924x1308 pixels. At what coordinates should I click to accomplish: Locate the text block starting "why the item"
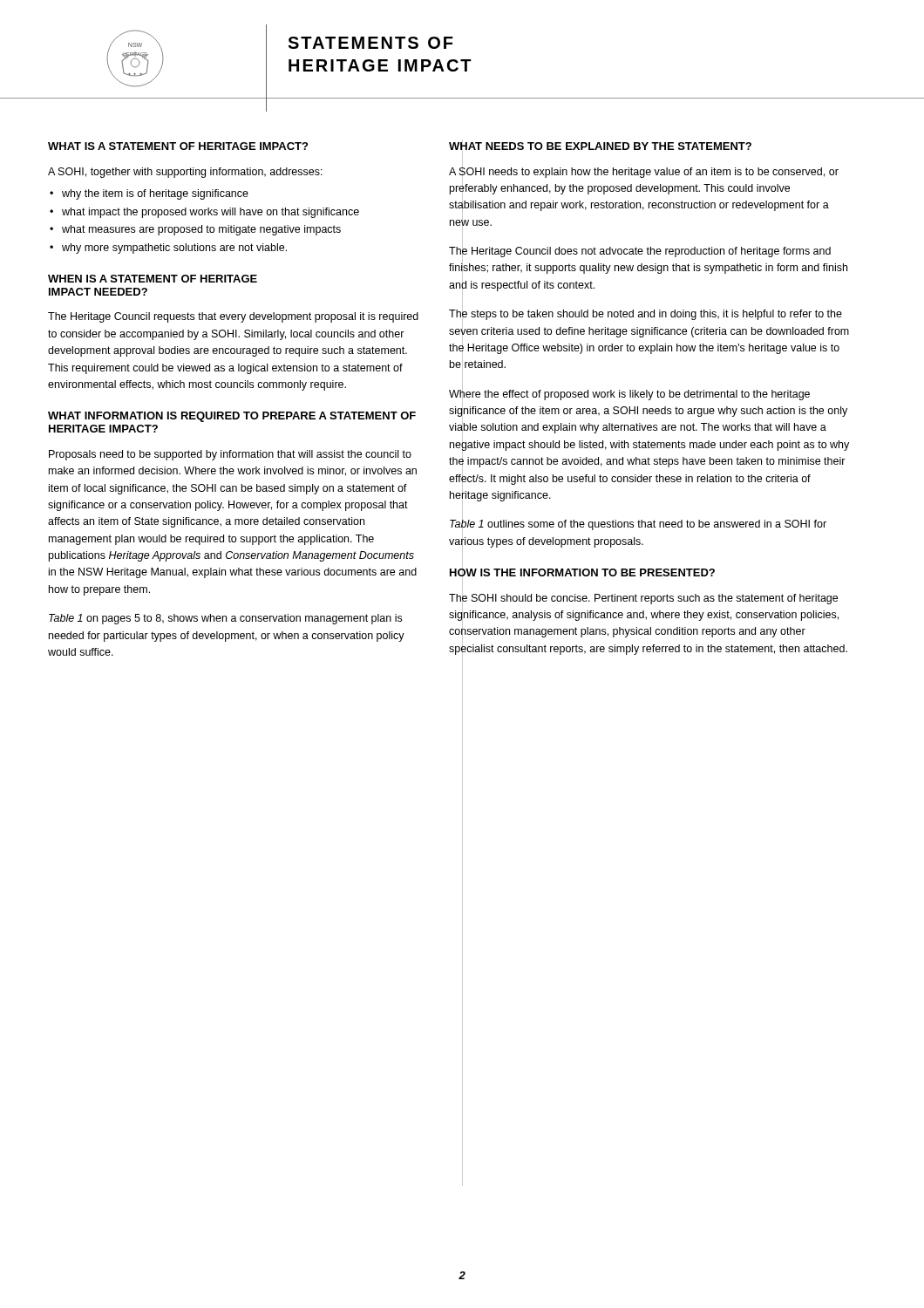(155, 193)
